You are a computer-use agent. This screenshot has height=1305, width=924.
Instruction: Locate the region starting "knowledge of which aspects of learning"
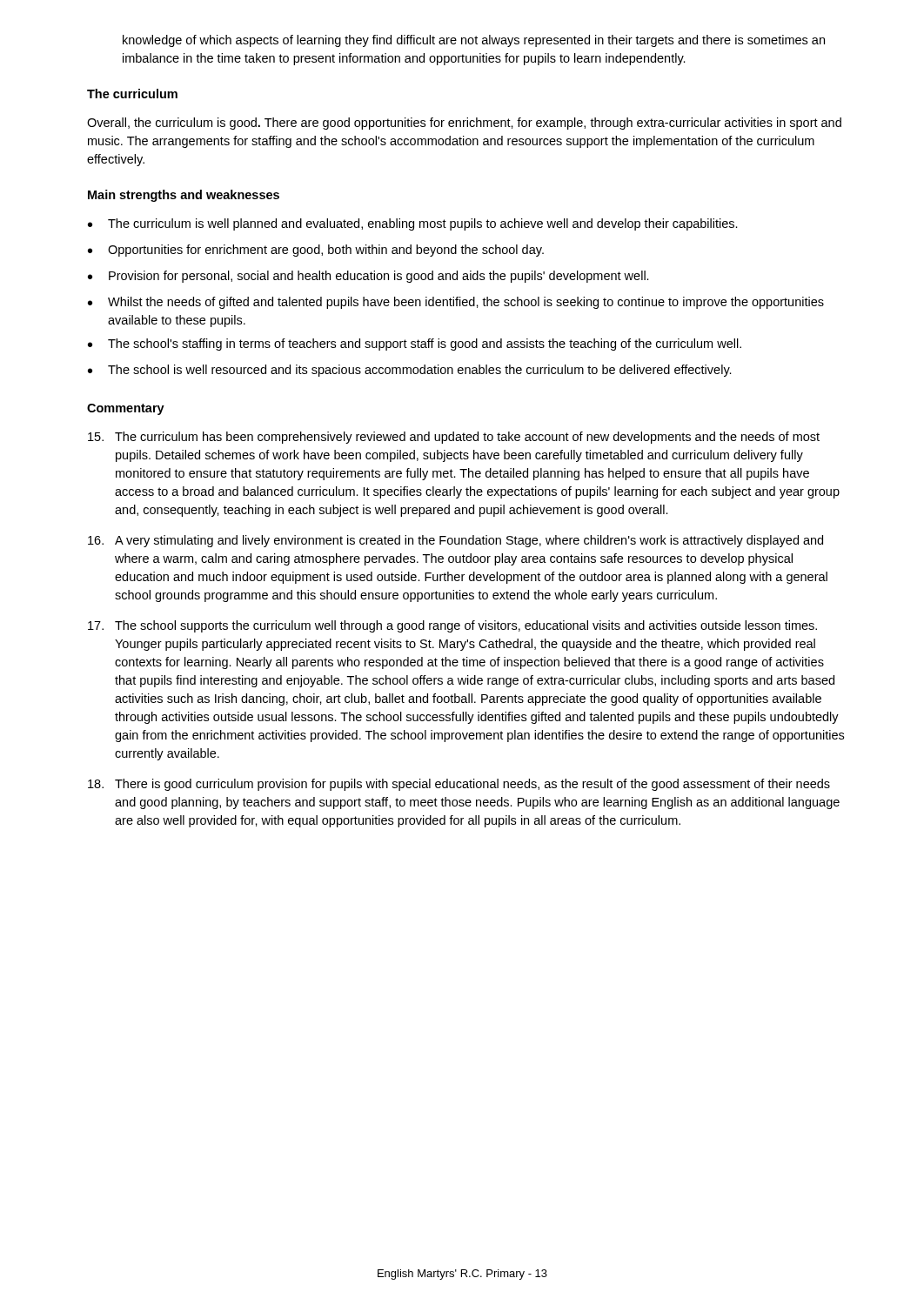(x=474, y=49)
